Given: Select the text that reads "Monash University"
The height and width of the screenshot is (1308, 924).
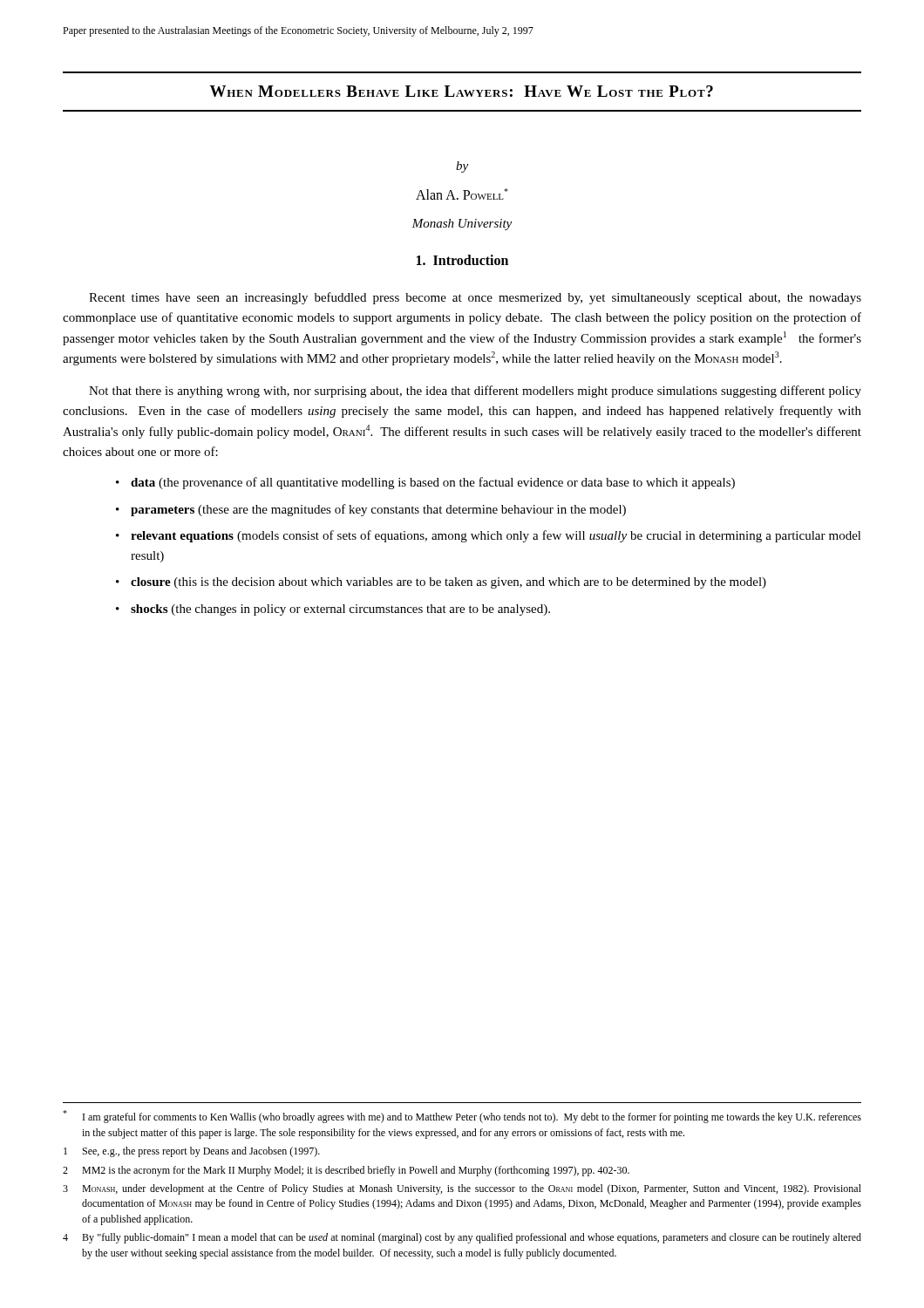Looking at the screenshot, I should click(x=462, y=223).
